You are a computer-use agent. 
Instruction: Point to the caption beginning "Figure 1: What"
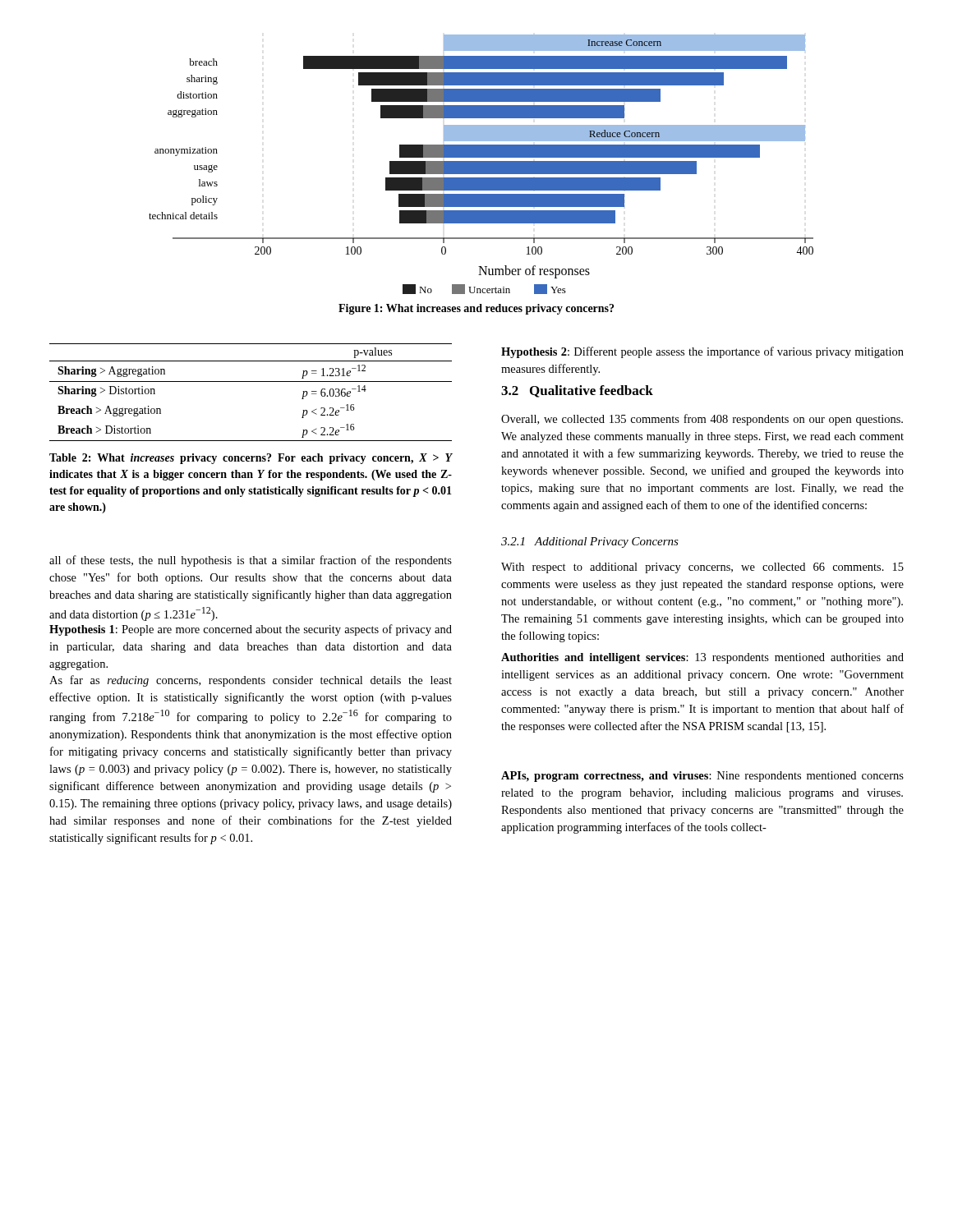[x=476, y=308]
